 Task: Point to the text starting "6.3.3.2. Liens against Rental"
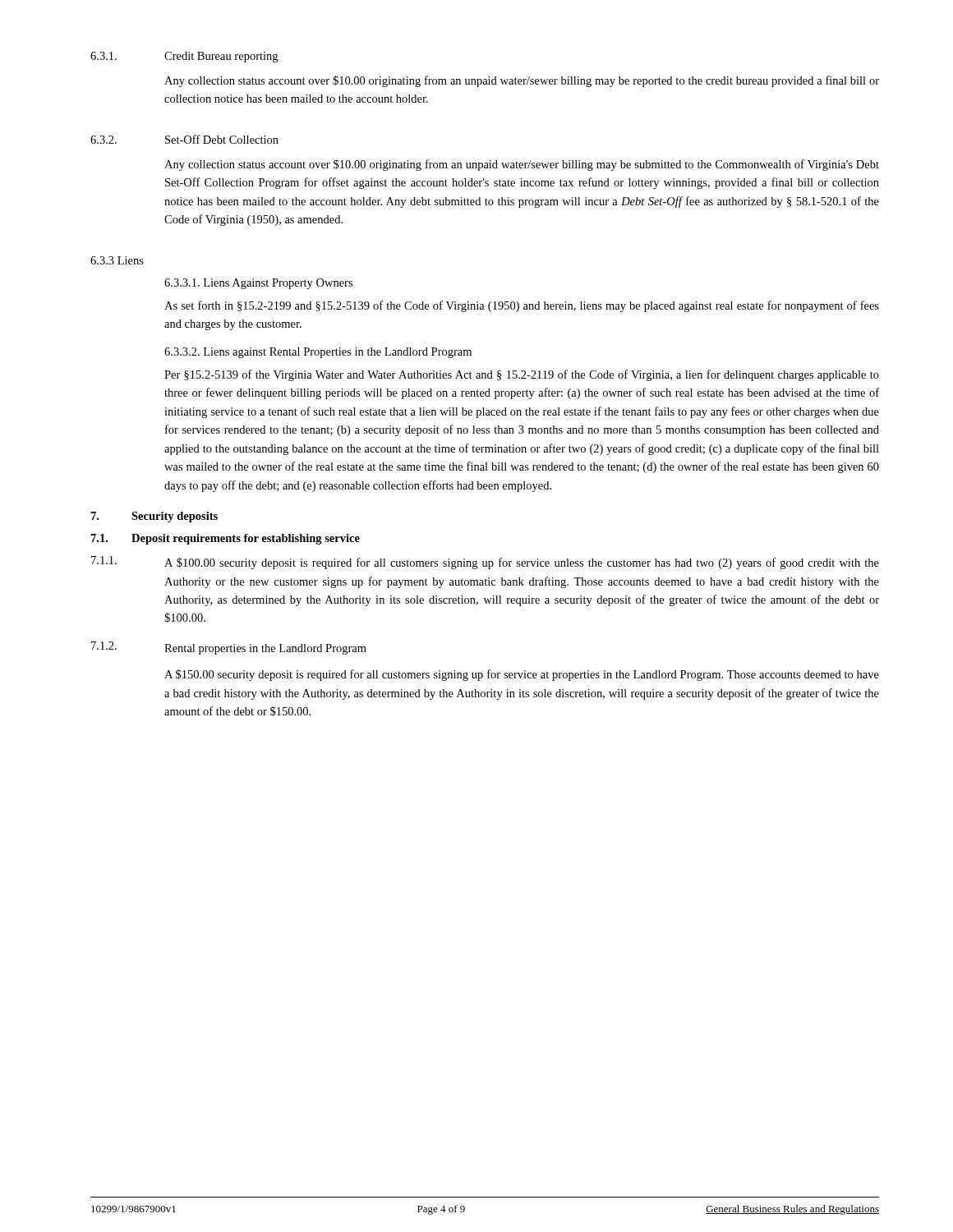pos(318,351)
